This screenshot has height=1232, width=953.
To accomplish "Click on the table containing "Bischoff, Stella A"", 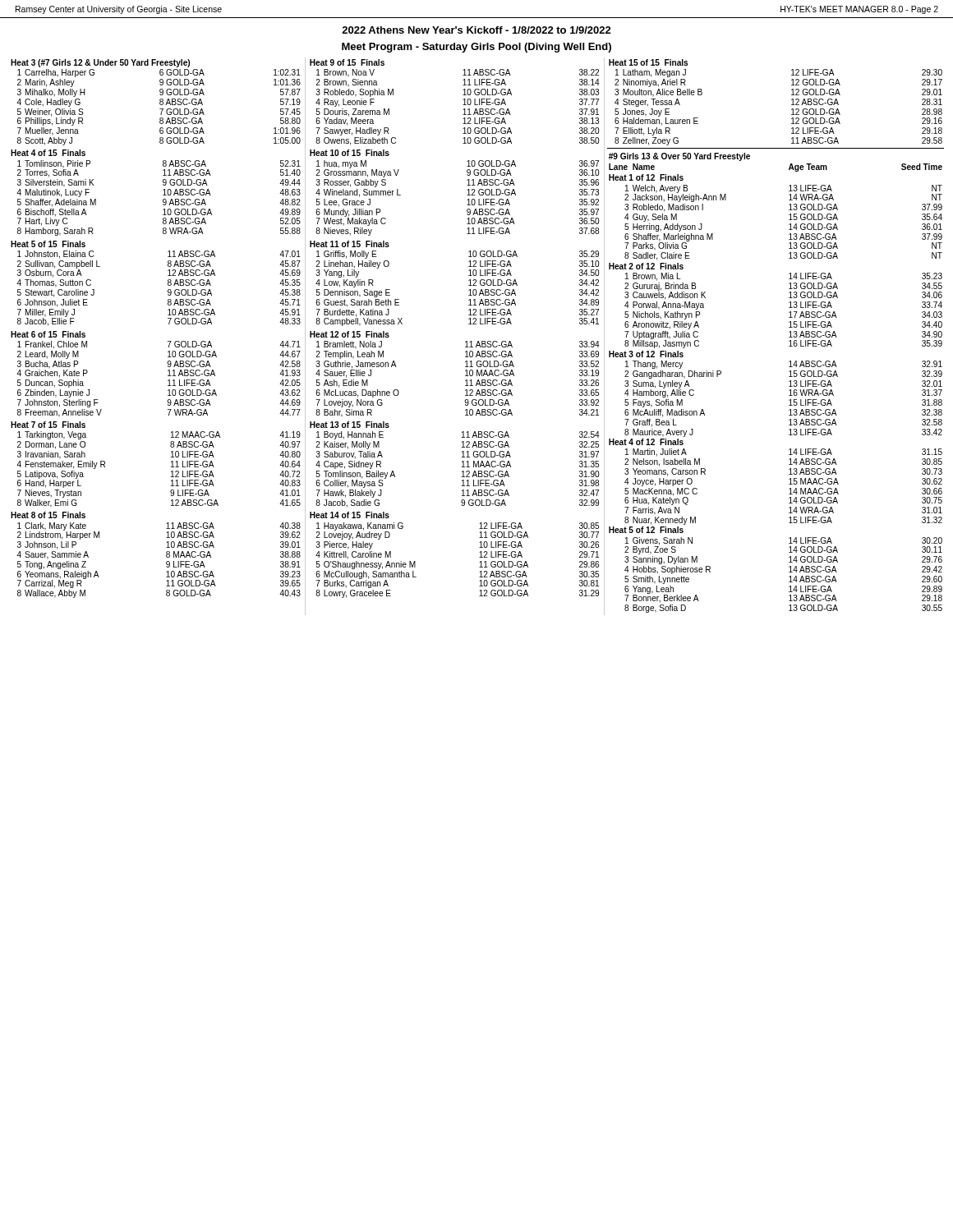I will (x=156, y=192).
